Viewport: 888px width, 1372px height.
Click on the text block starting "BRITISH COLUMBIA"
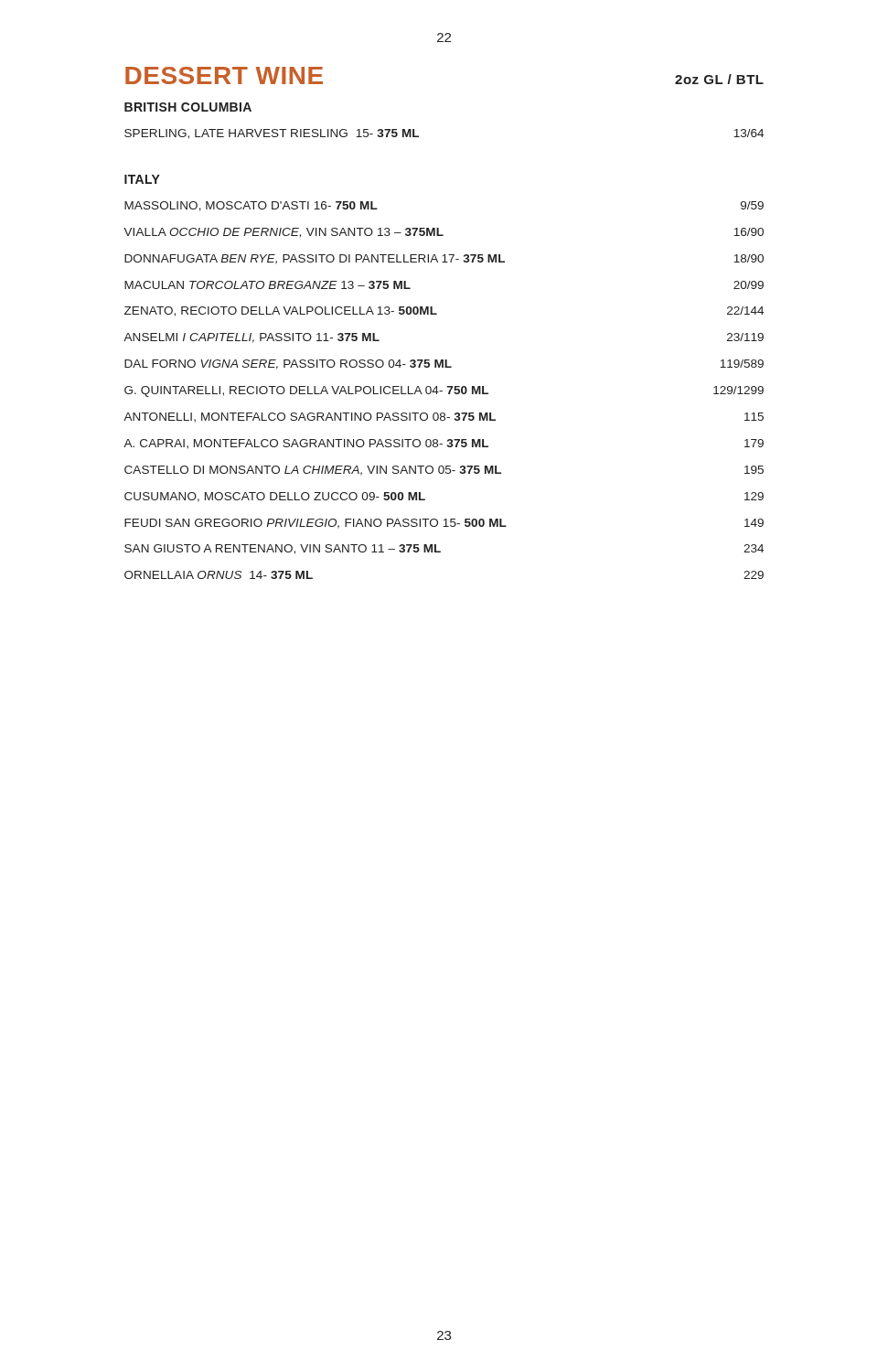[188, 107]
